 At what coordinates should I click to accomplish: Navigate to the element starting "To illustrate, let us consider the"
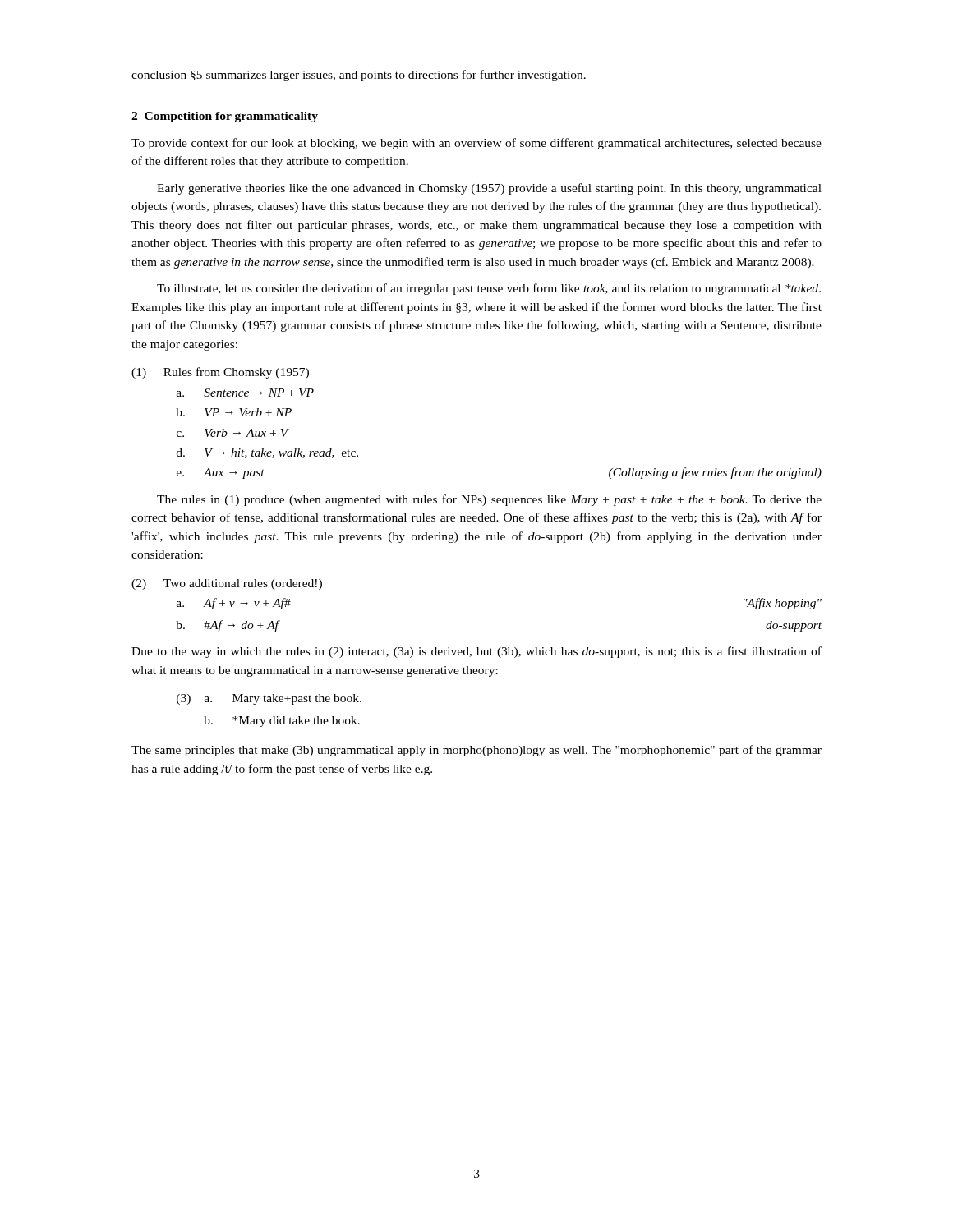click(x=476, y=316)
